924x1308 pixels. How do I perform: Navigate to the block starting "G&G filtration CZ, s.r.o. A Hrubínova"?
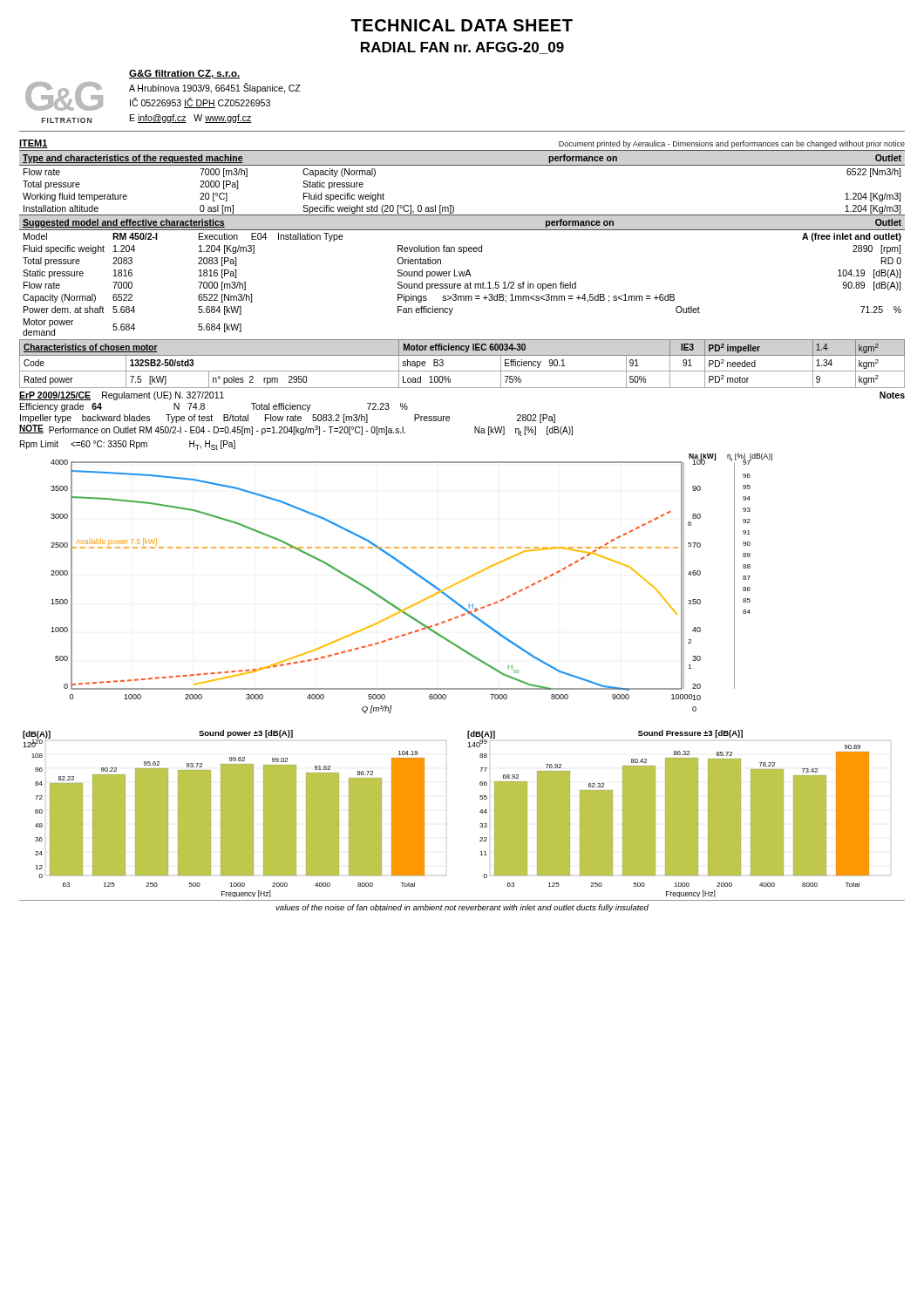[x=215, y=95]
